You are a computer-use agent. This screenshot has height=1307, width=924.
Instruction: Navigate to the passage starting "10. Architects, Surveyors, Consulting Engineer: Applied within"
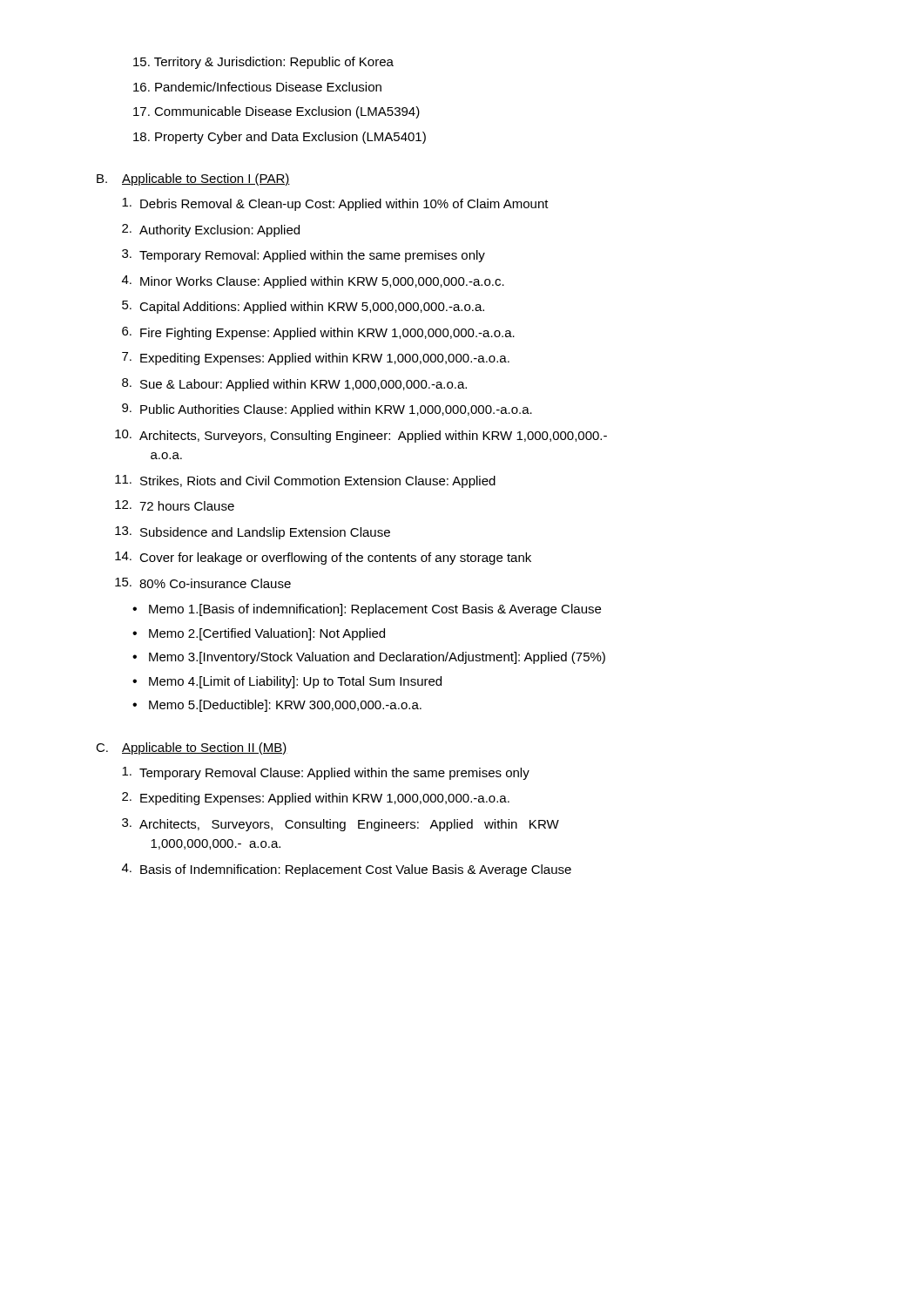(x=475, y=445)
